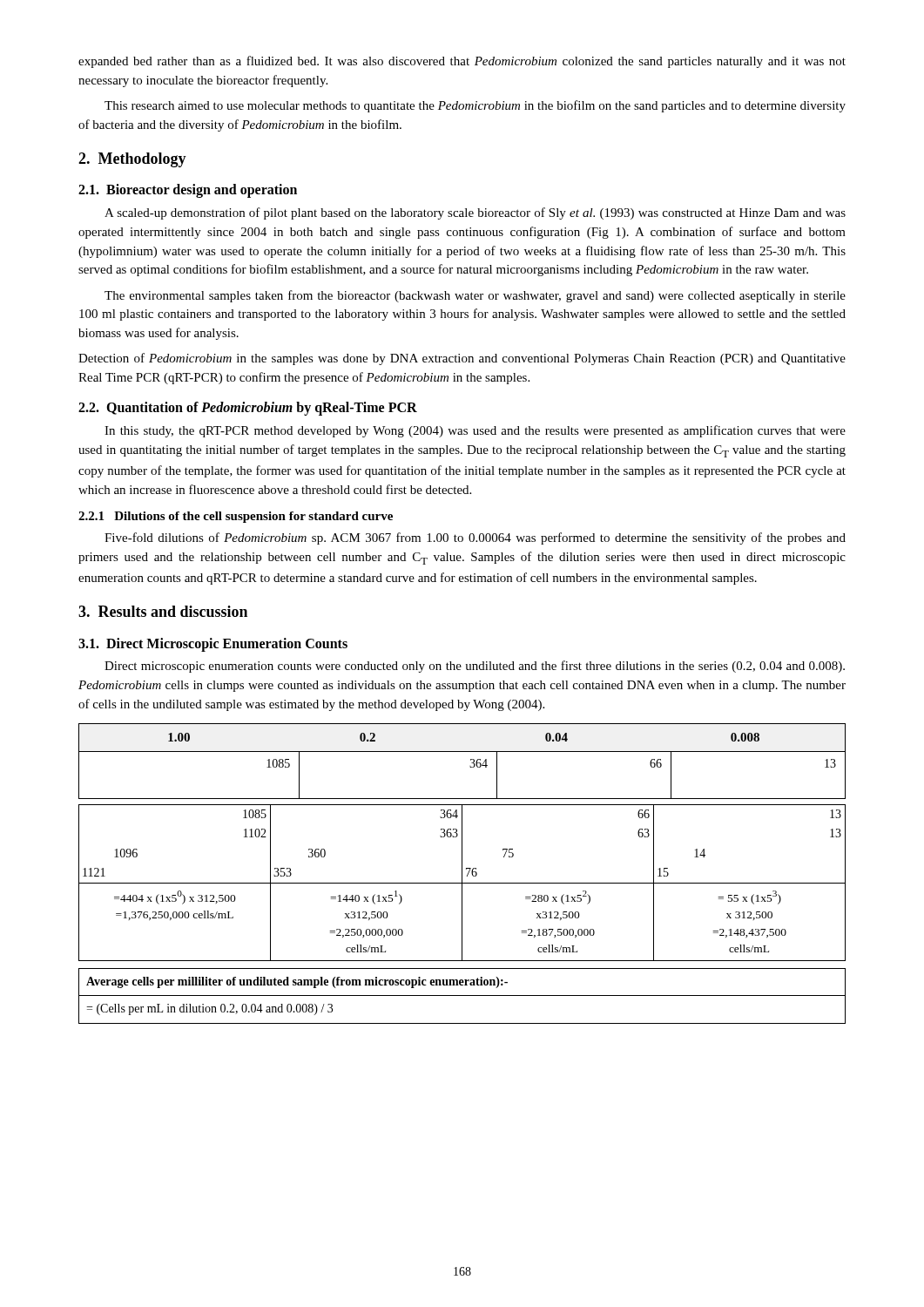Locate the section header that reads "2.1. Bioreactor design and operation"
The width and height of the screenshot is (924, 1307).
188,191
